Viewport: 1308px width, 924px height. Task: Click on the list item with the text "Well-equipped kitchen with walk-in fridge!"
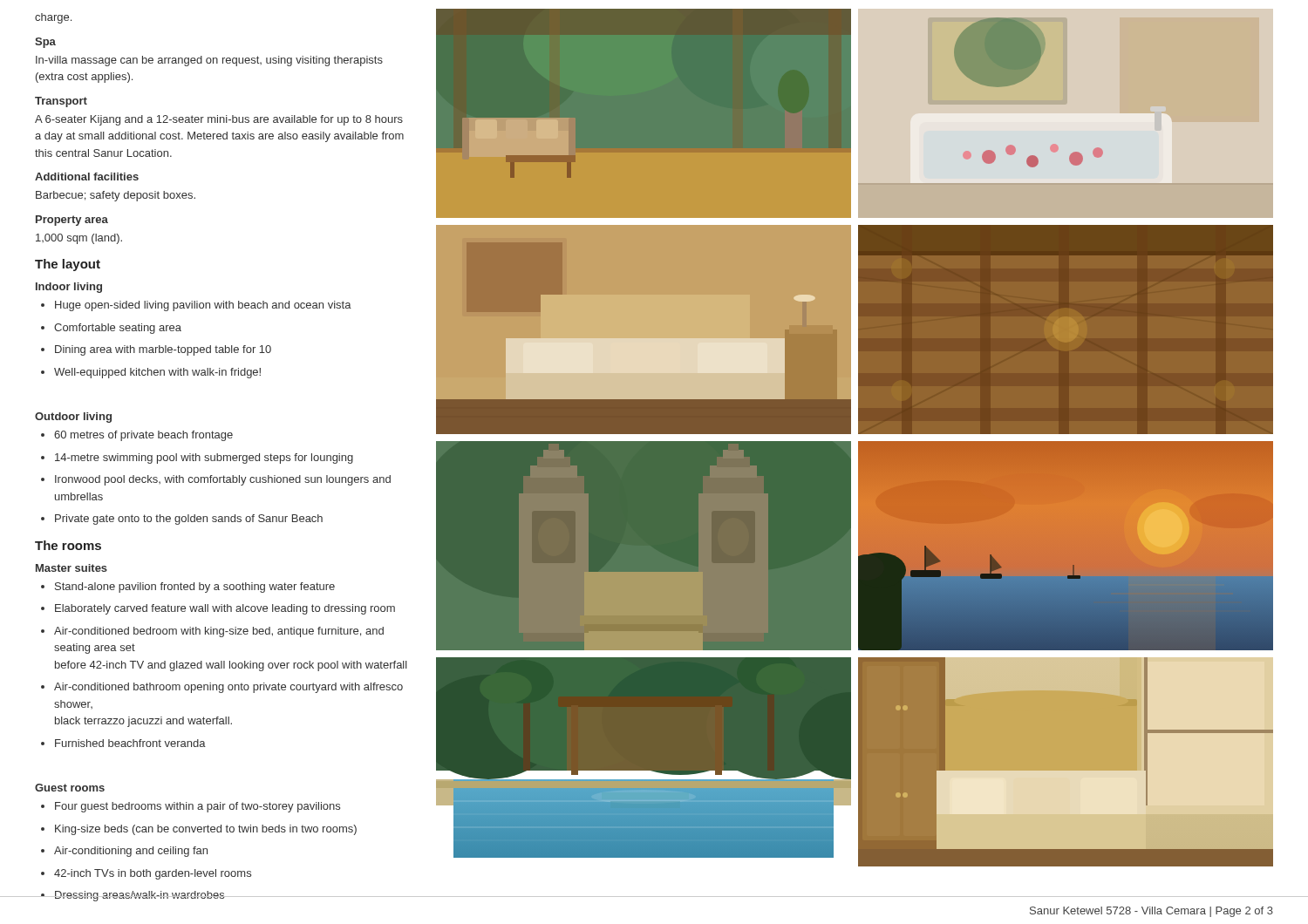[x=222, y=372]
